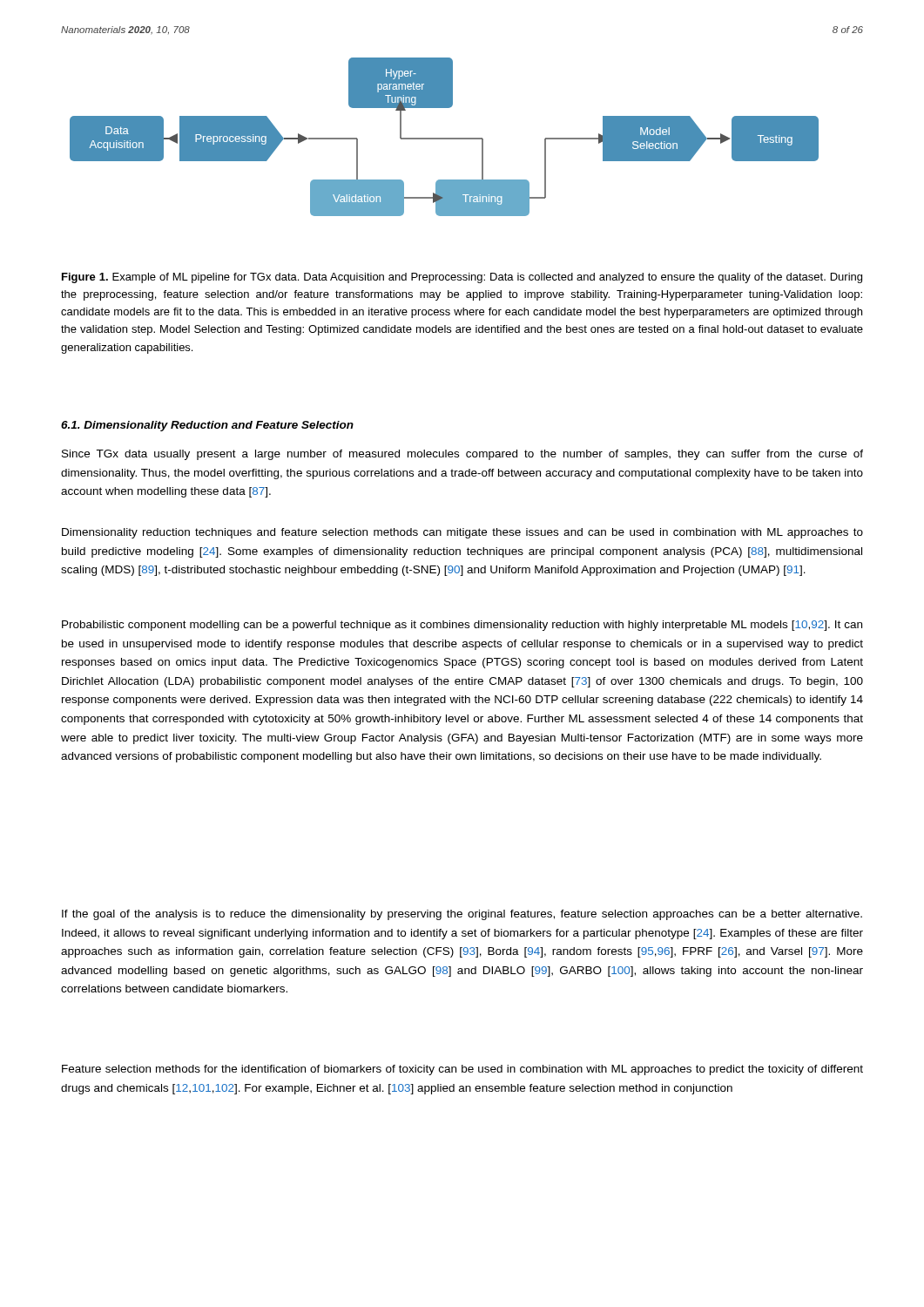Click on the block starting "Feature selection methods for"

tap(462, 1078)
